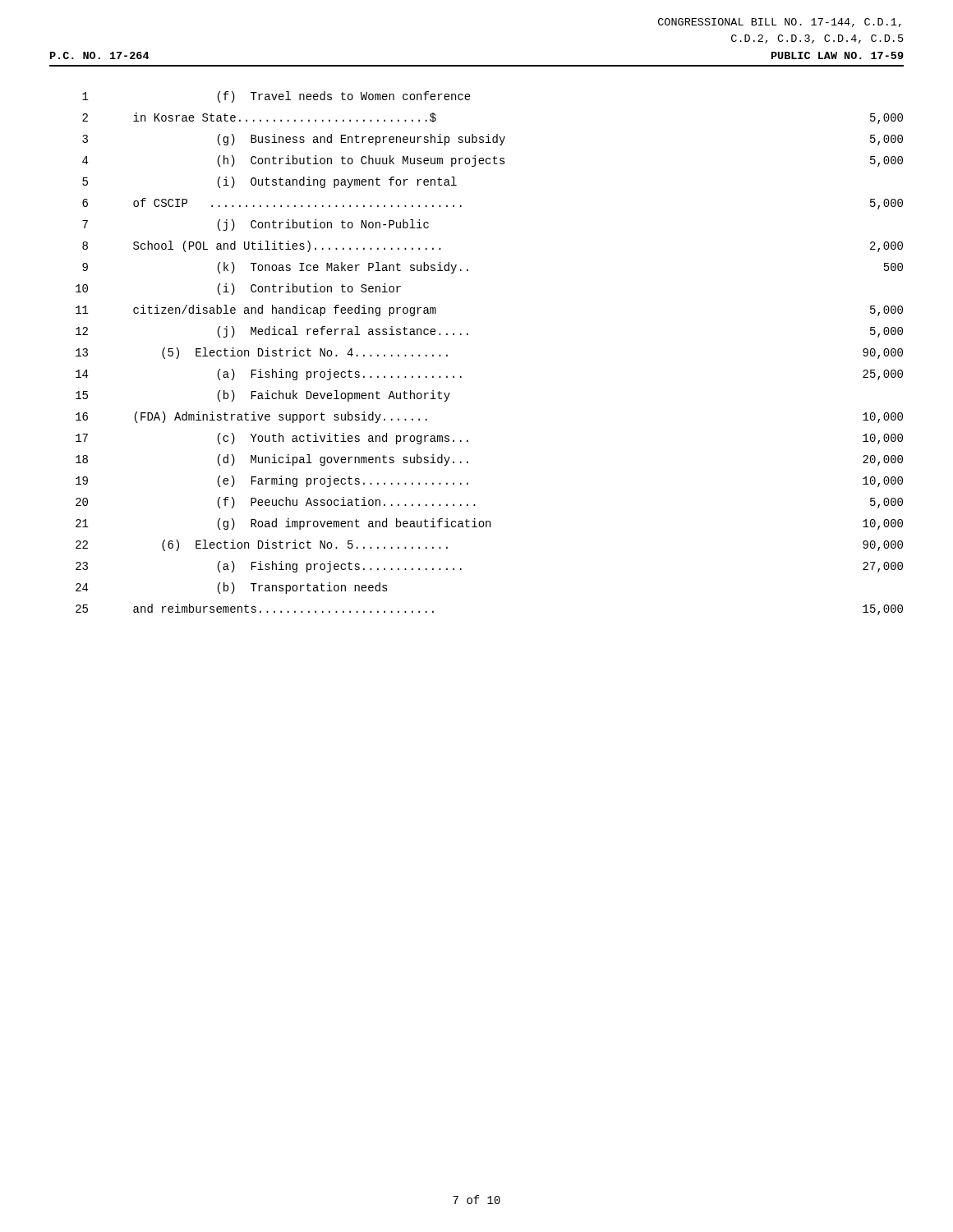Find the list item that reads "2 in Kosrae State............................$"
Screen dimensions: 1232x953
189,118
